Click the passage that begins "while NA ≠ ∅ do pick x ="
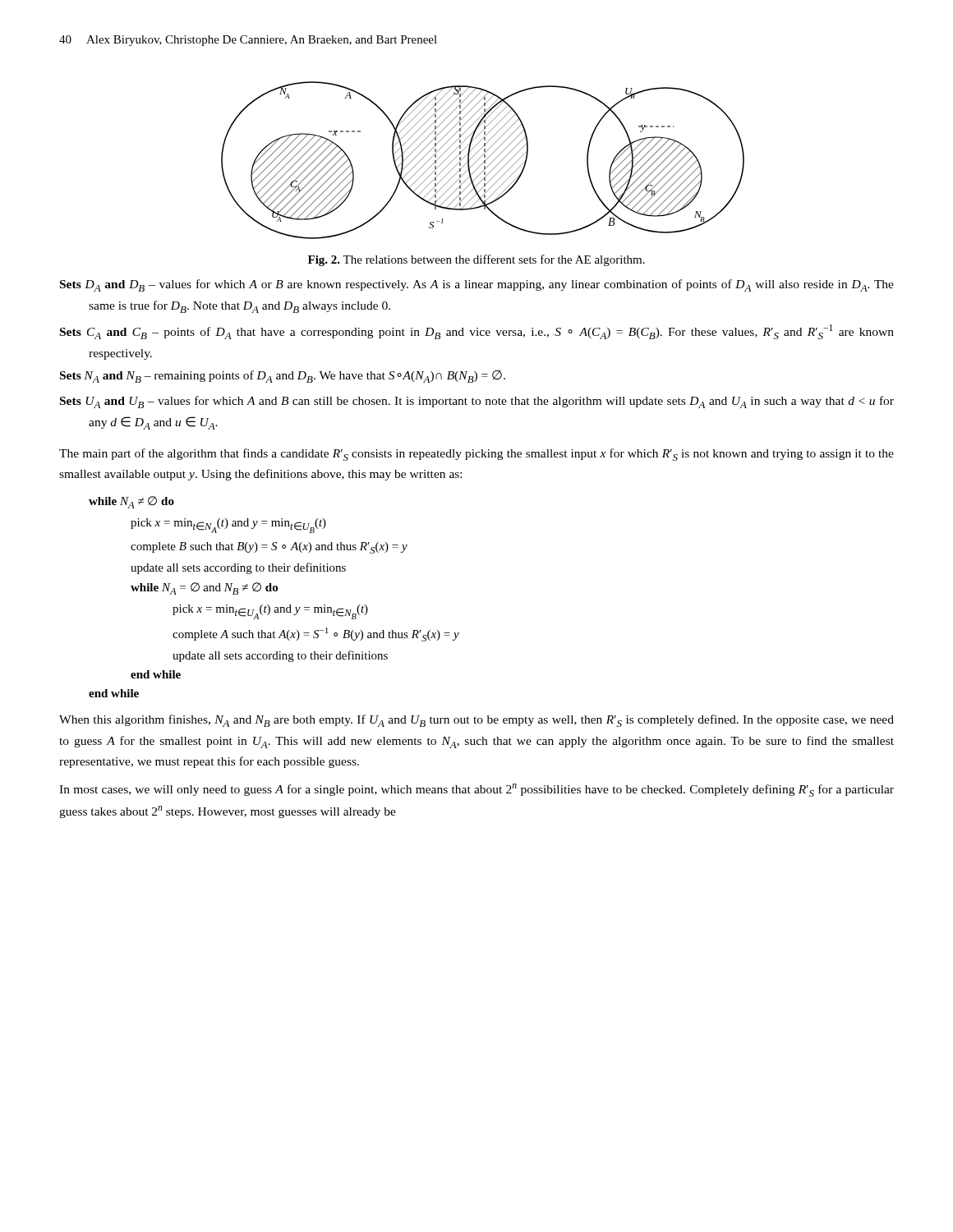The height and width of the screenshot is (1232, 953). 274,597
